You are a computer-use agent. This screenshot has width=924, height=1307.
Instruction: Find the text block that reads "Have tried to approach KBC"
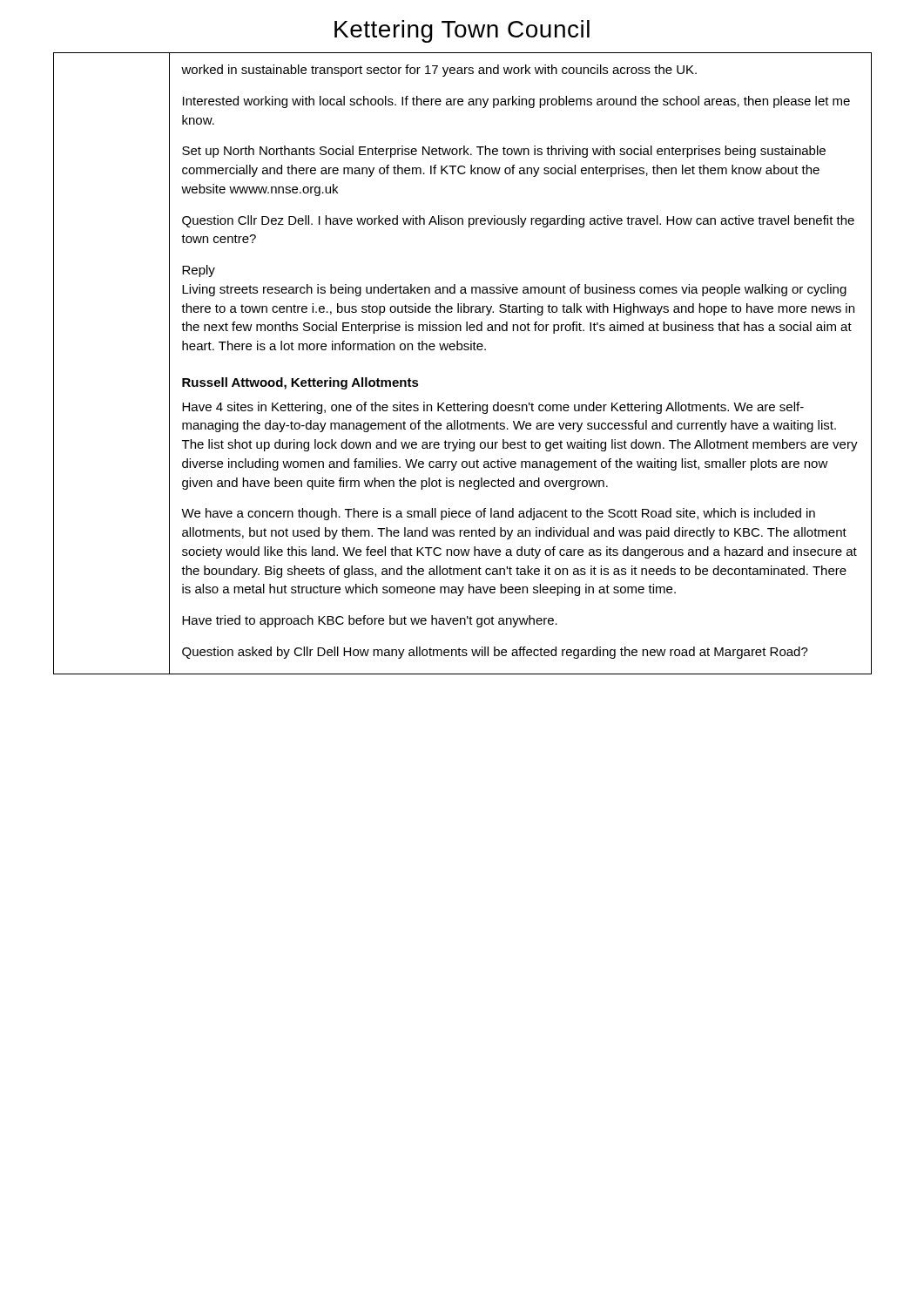(x=370, y=620)
